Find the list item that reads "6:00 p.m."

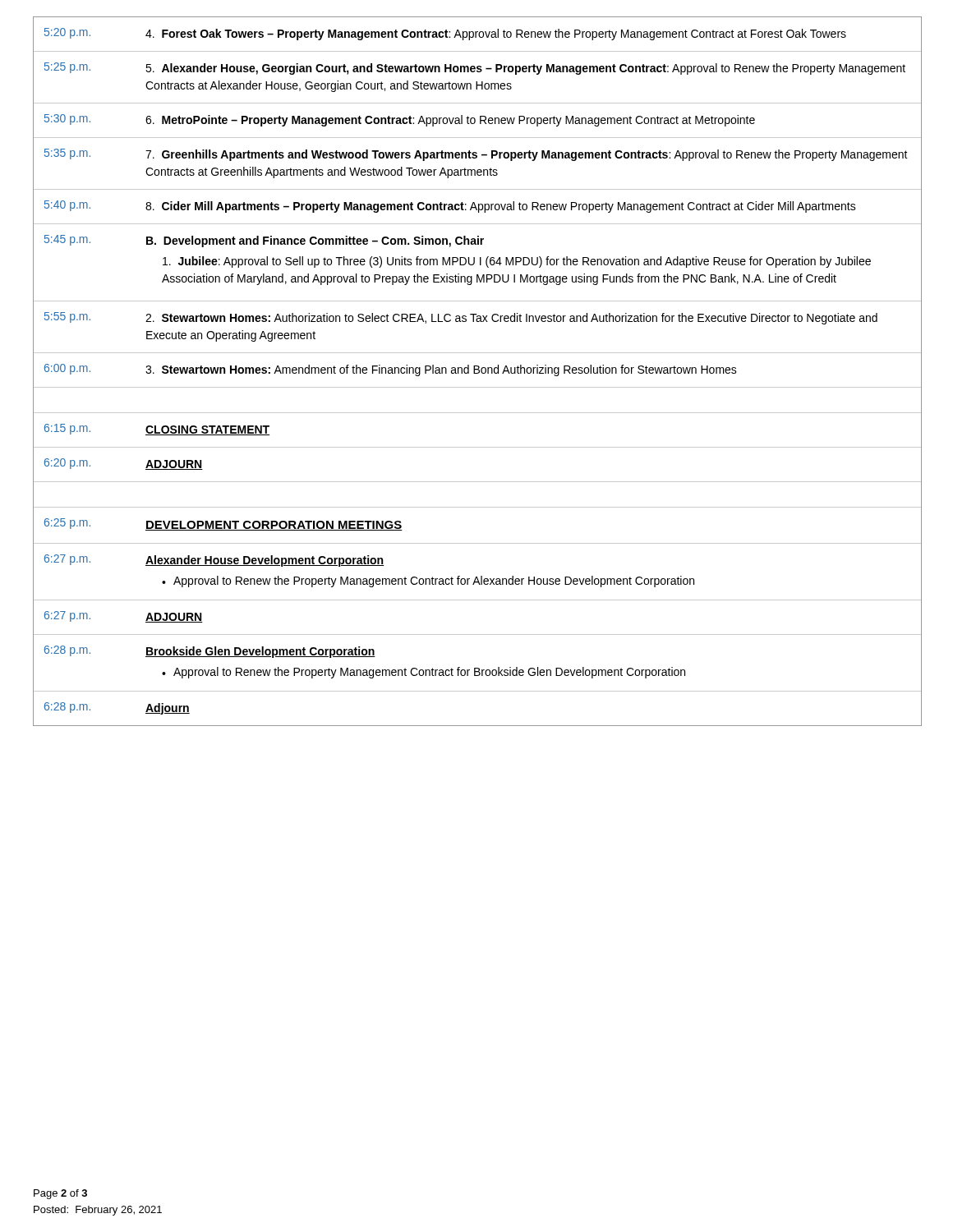[x=68, y=368]
